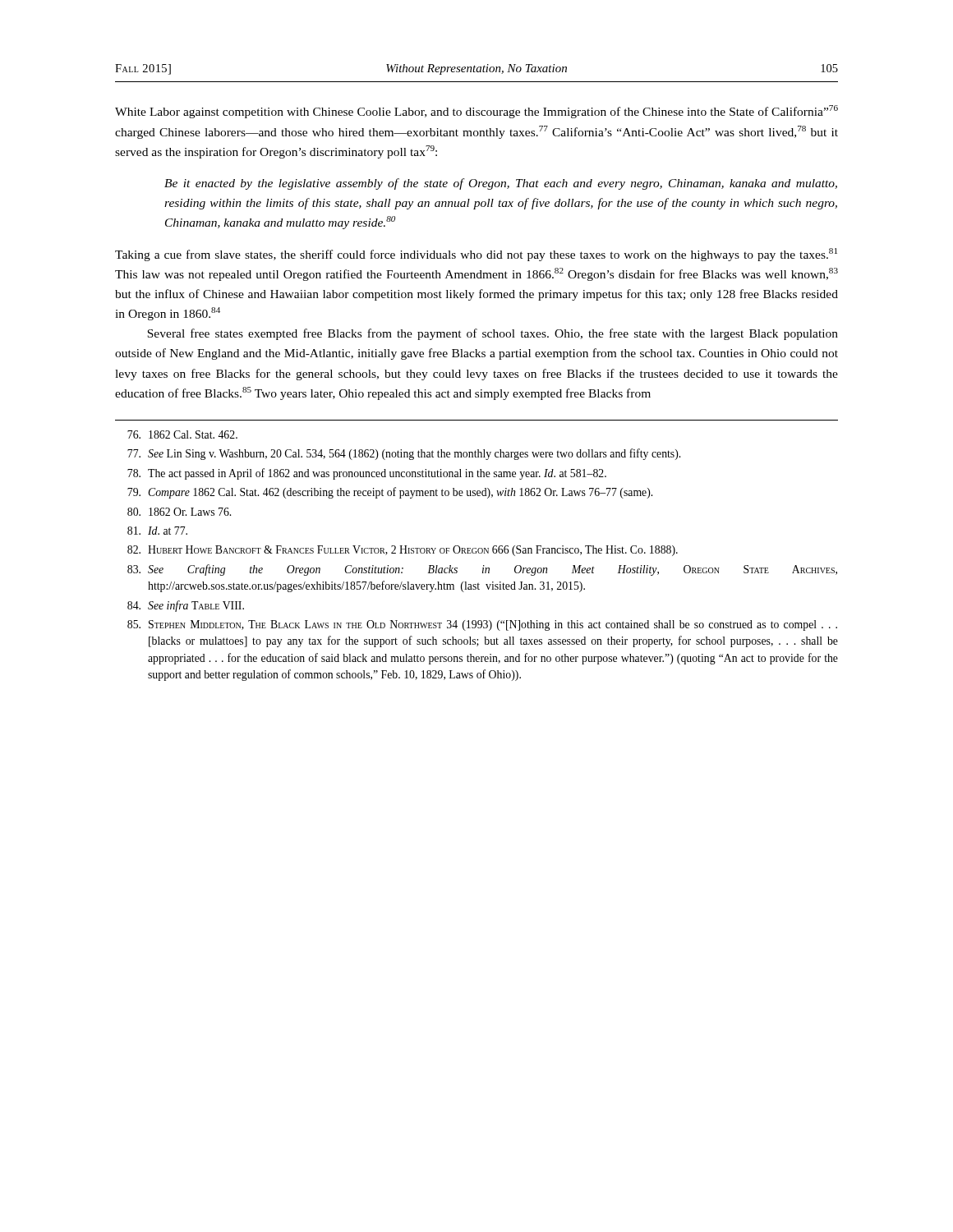Click the passage that begins "Taking a cue from slave"
Viewport: 953px width, 1232px height.
(476, 284)
